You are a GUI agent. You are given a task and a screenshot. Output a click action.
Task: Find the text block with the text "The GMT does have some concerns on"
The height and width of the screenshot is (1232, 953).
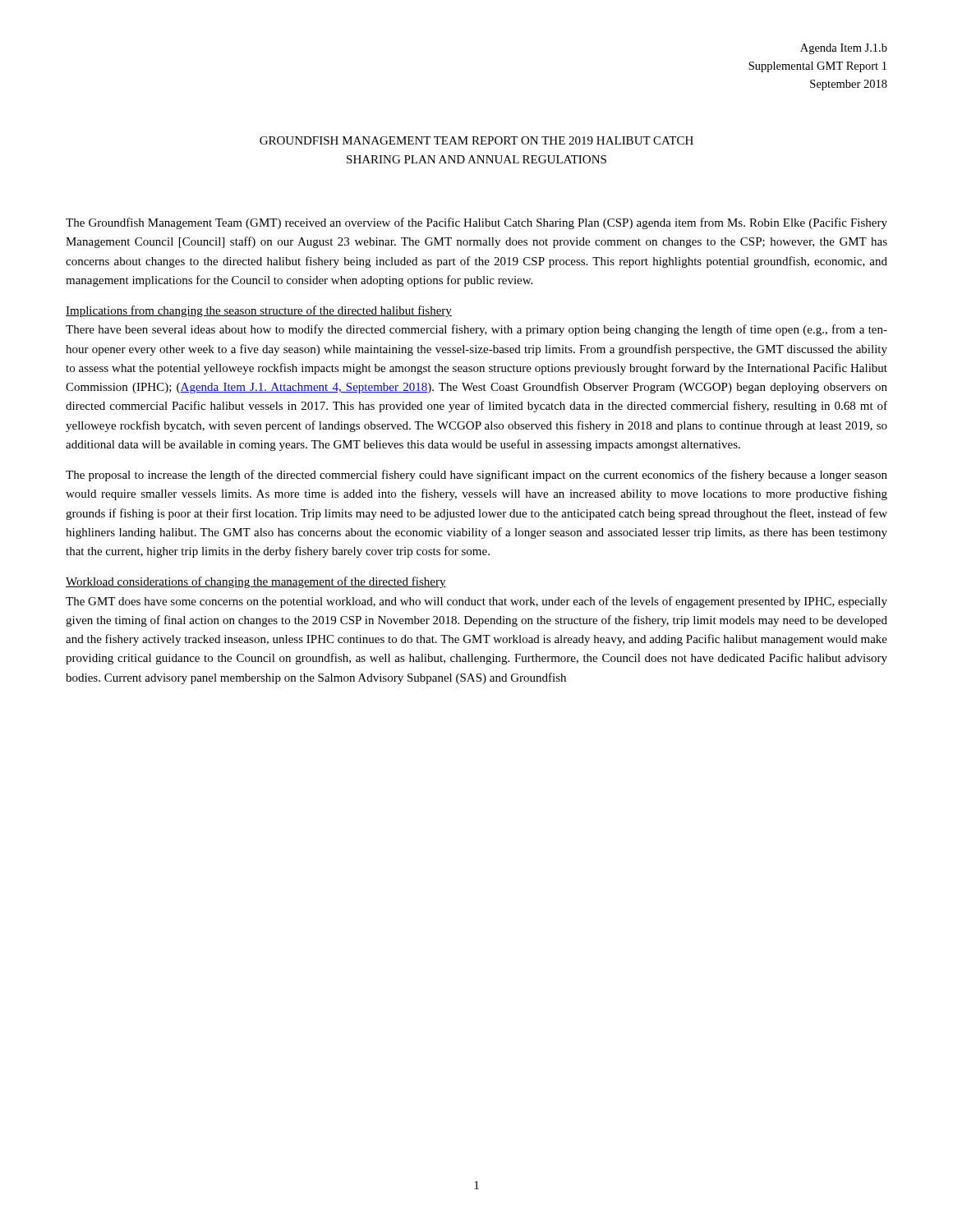[476, 639]
